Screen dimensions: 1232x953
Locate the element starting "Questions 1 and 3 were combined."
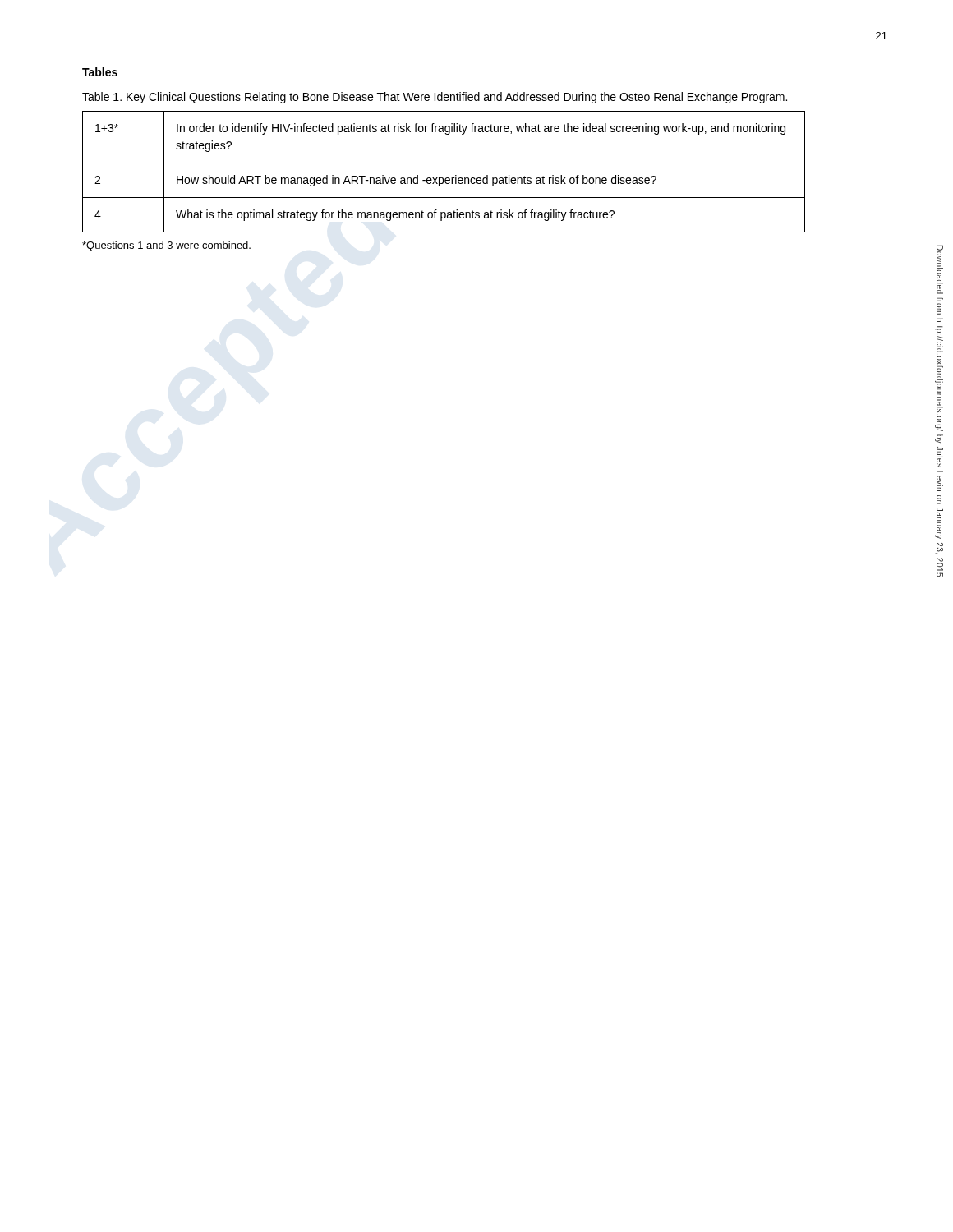167,245
